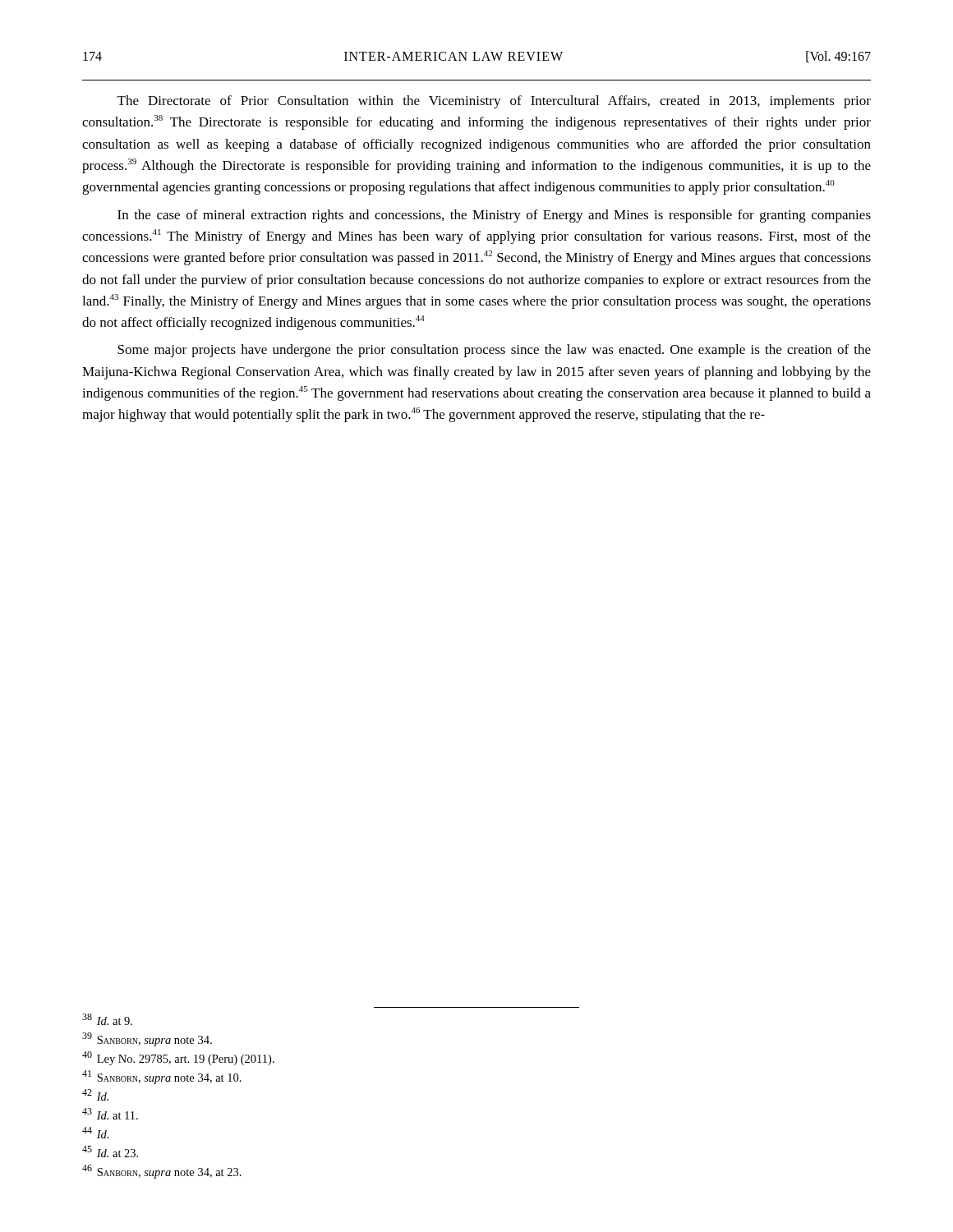The height and width of the screenshot is (1232, 953).
Task: Find the passage starting "45 Id. at 23."
Action: pos(111,1152)
